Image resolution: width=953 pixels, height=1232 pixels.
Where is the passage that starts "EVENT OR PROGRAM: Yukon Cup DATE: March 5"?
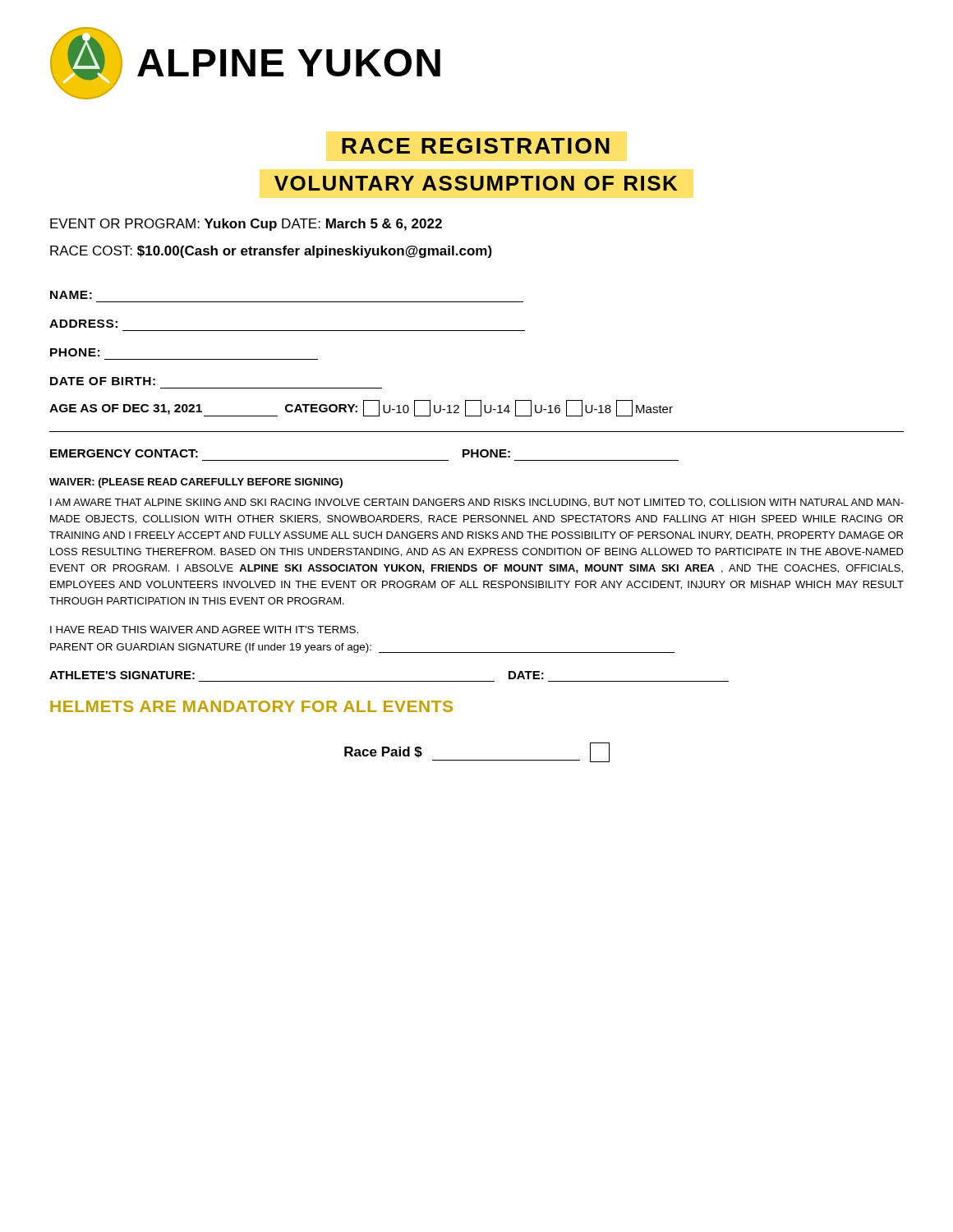[246, 224]
